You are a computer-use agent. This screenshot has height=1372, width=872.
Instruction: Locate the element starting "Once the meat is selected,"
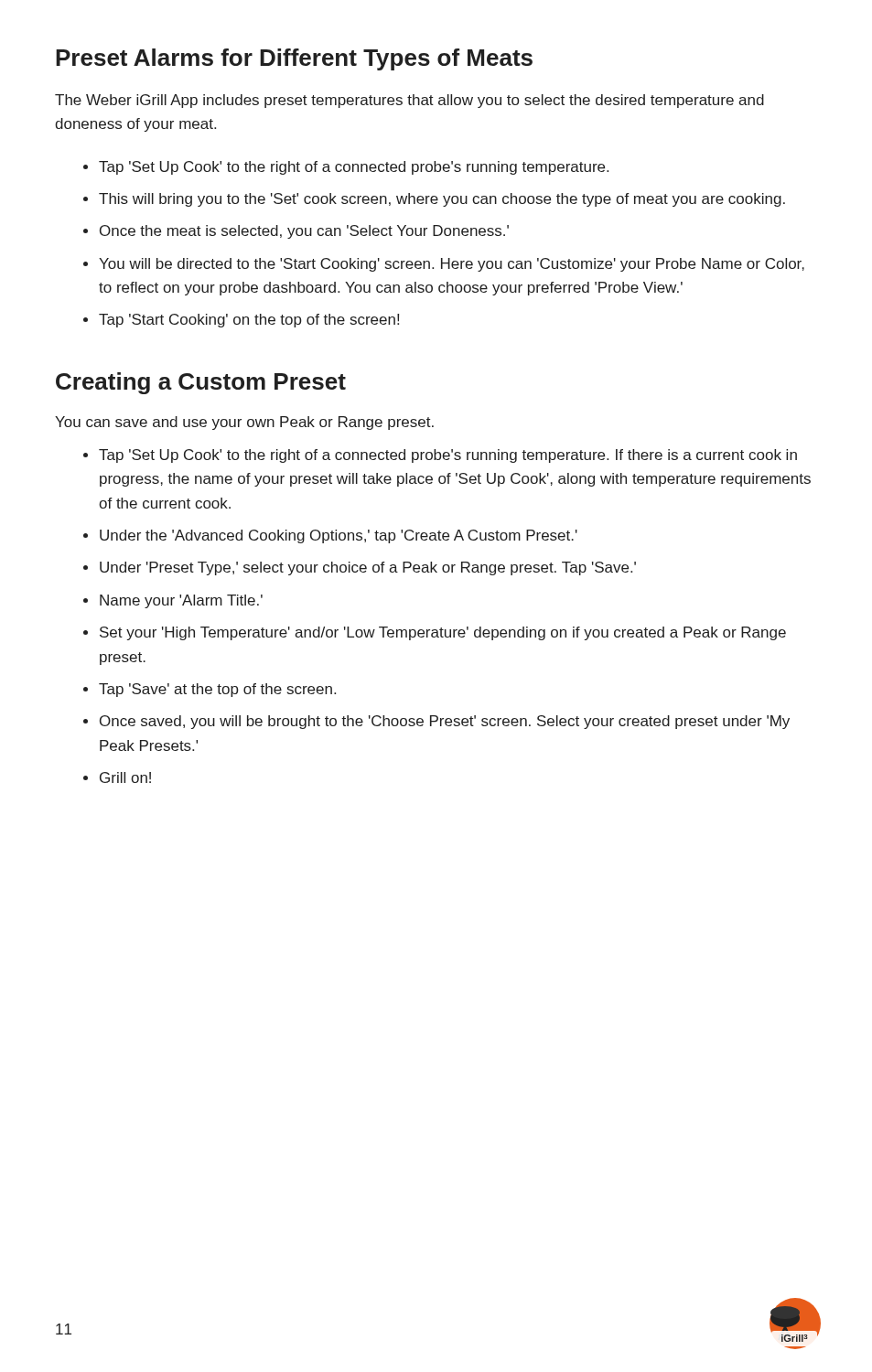(304, 231)
